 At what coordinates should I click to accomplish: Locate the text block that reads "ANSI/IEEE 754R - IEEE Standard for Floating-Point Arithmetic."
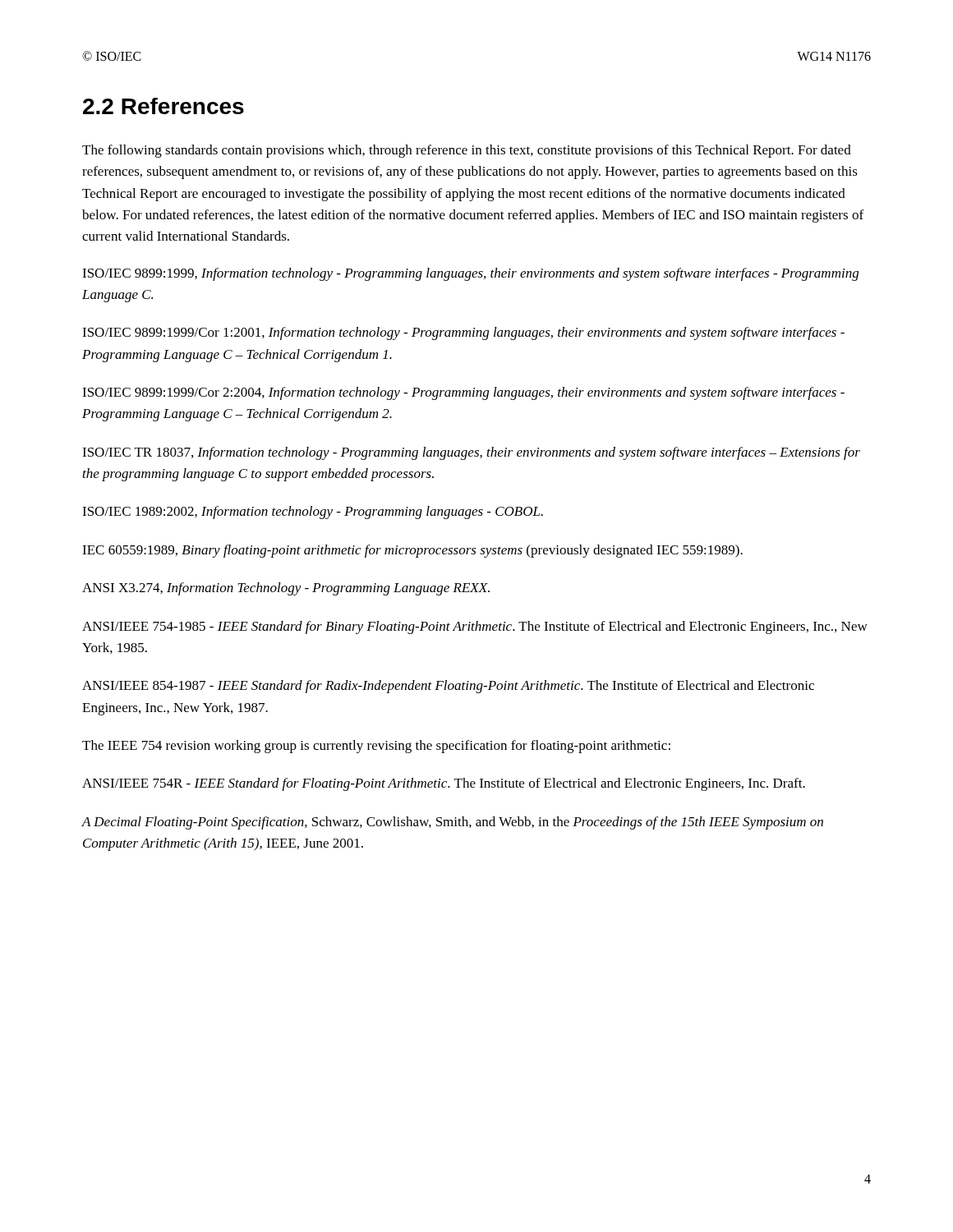[444, 783]
